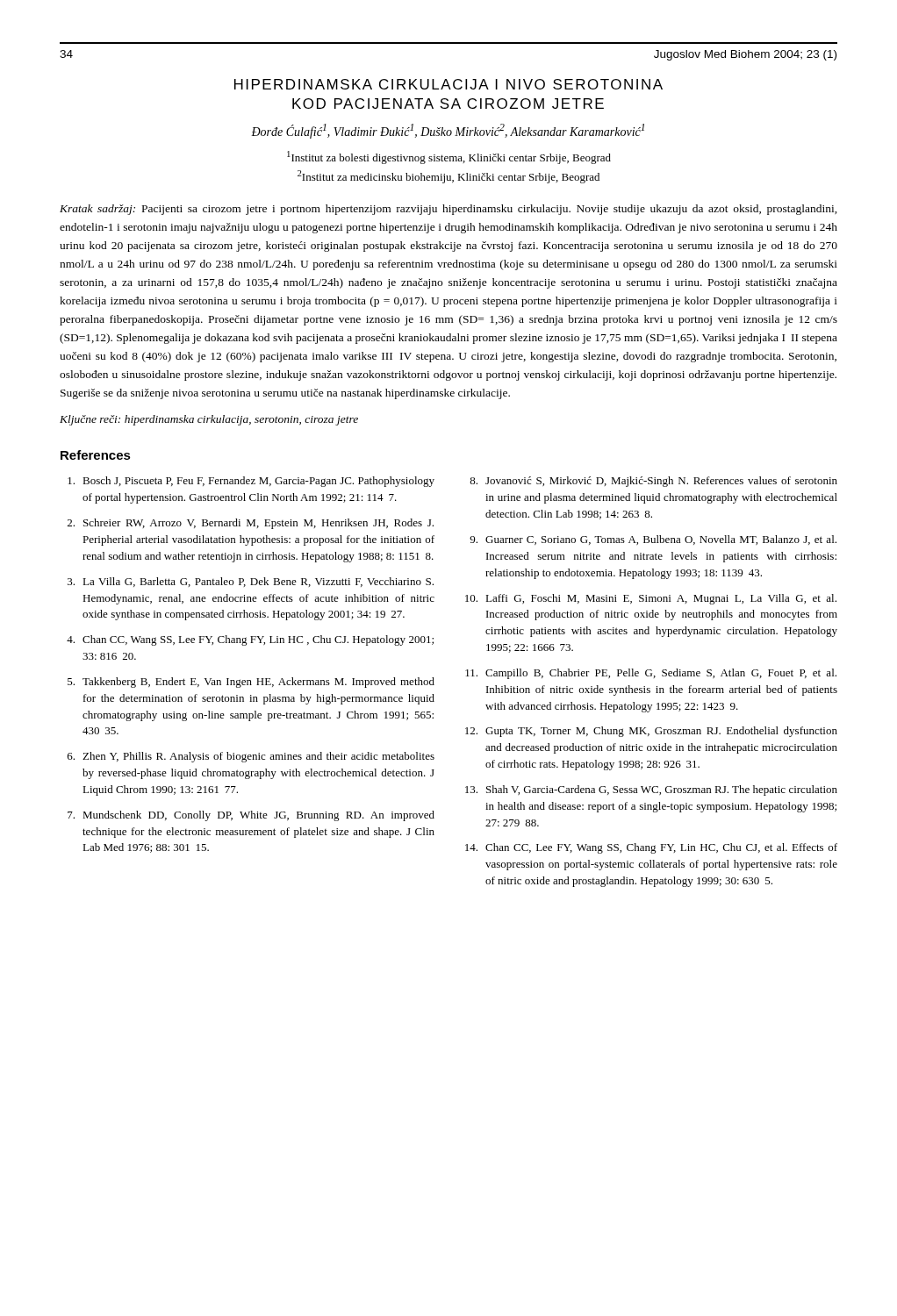Viewport: 897px width, 1316px height.
Task: Click on the block starting "4. Chan CC, Wang SS, Lee FY, Chang"
Action: 247,648
